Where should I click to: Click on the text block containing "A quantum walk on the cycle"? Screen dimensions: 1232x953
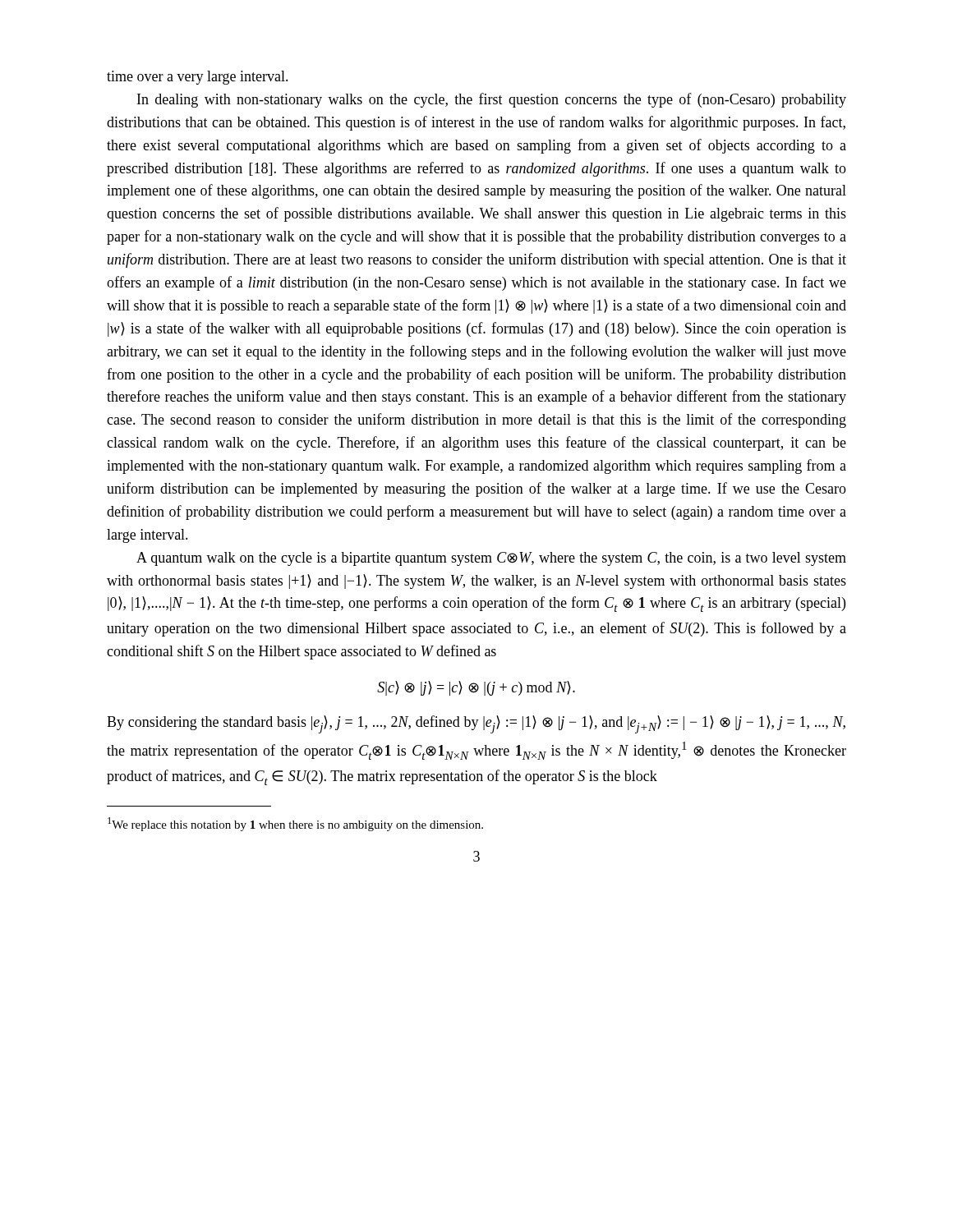[476, 605]
